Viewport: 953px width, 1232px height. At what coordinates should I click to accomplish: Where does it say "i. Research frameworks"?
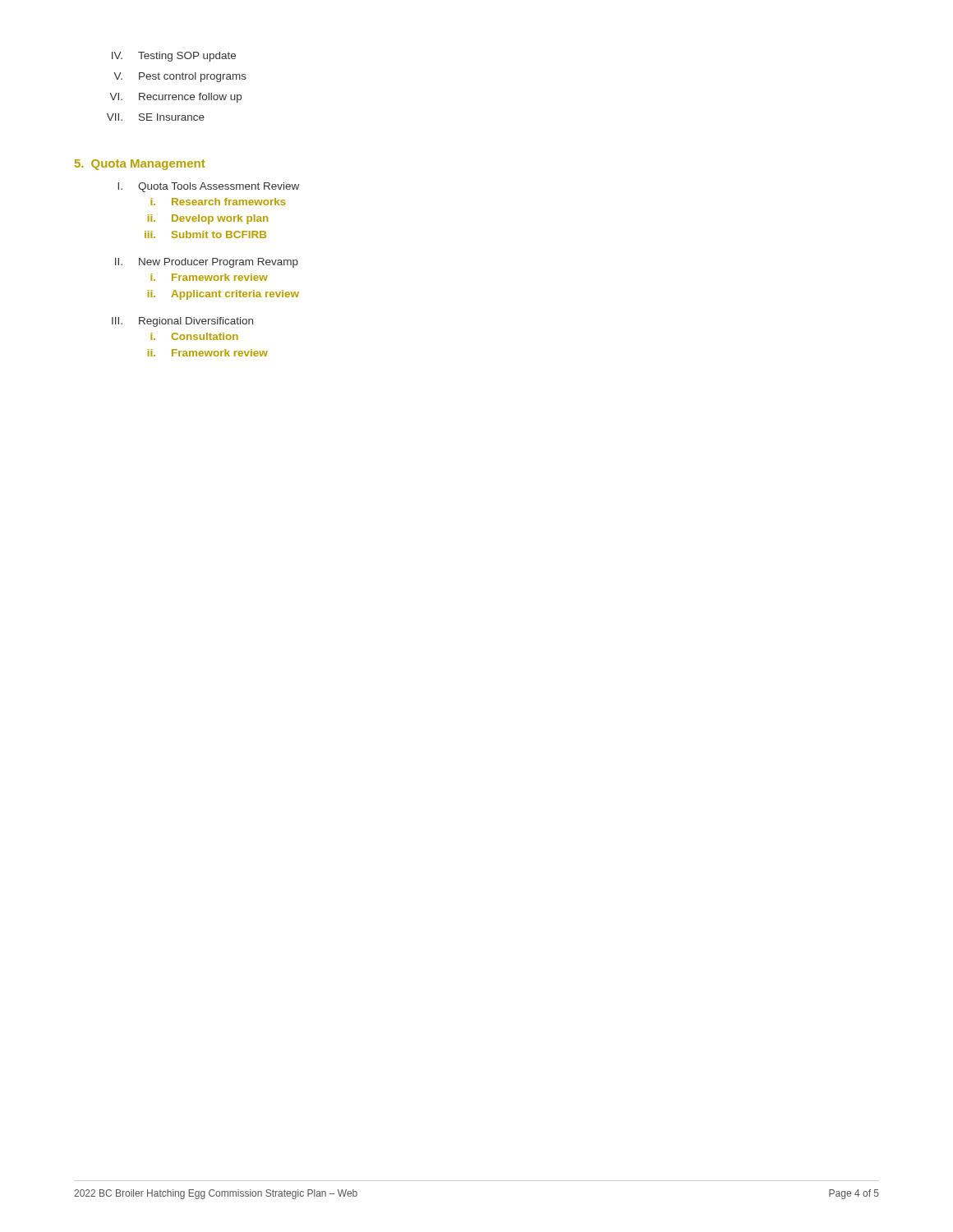point(218,202)
